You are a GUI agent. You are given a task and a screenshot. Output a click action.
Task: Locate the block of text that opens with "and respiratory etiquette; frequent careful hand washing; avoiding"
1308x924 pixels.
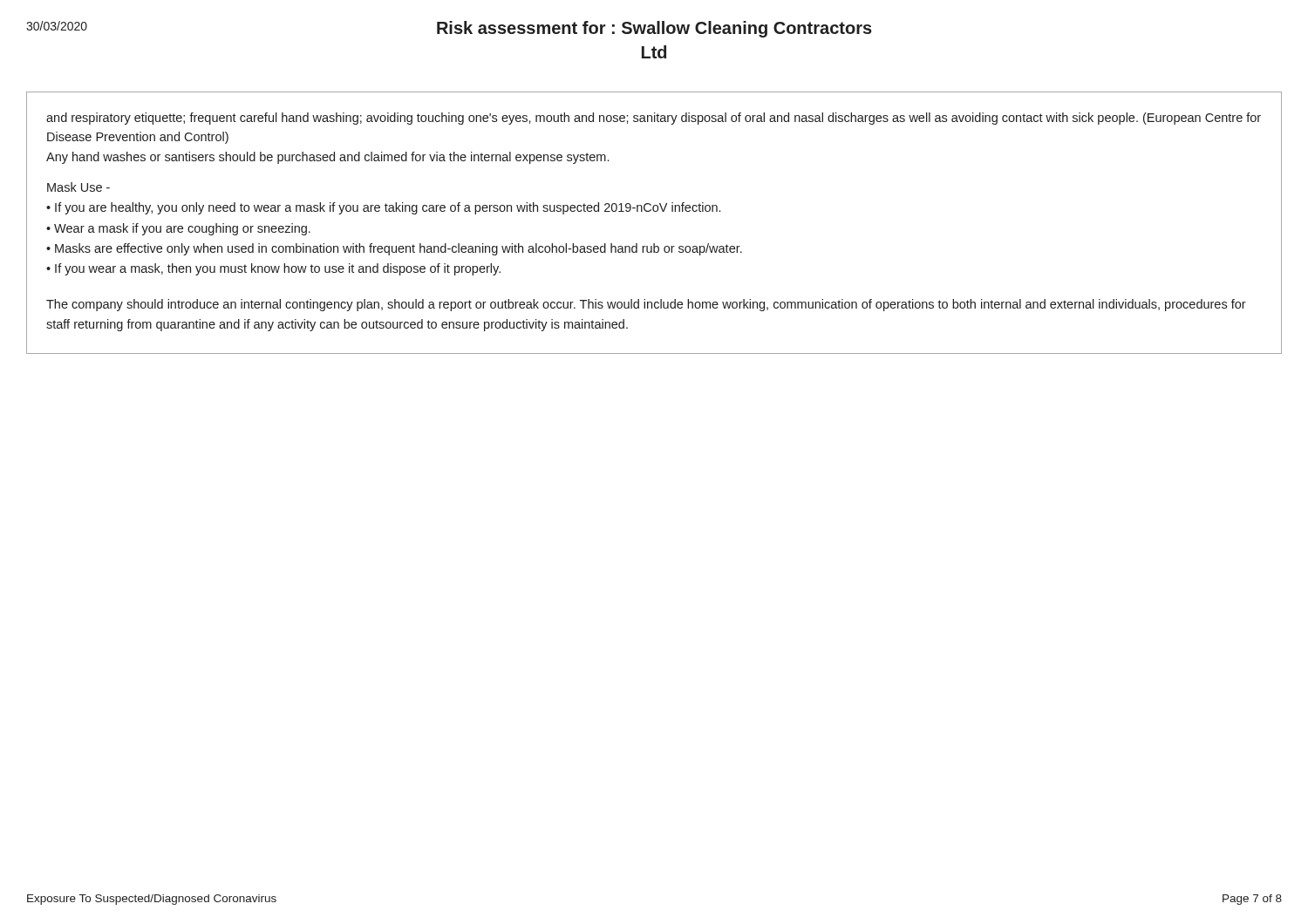click(x=654, y=119)
